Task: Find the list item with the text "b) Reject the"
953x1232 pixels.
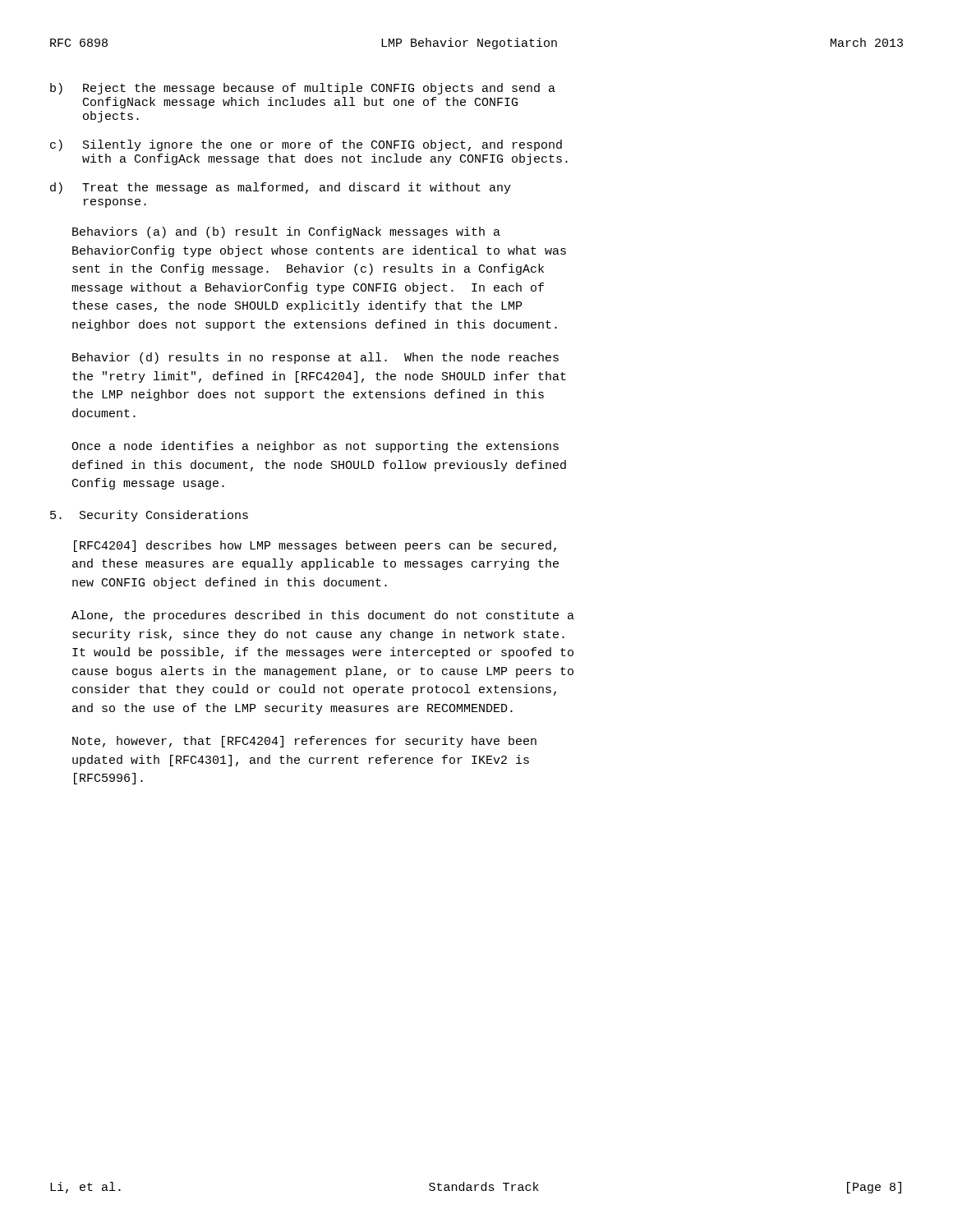Action: (476, 103)
